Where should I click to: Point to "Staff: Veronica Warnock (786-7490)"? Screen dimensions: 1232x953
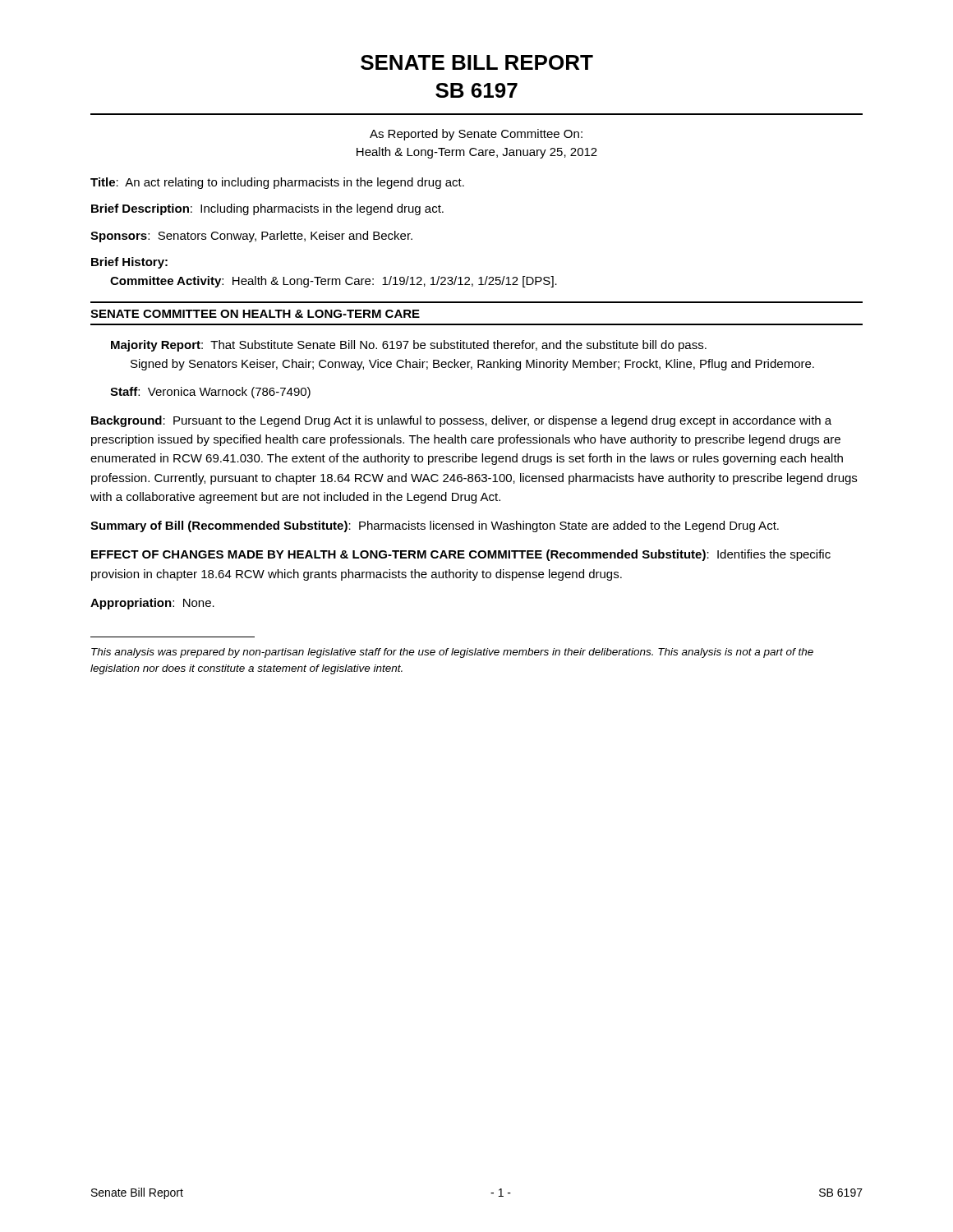(211, 391)
